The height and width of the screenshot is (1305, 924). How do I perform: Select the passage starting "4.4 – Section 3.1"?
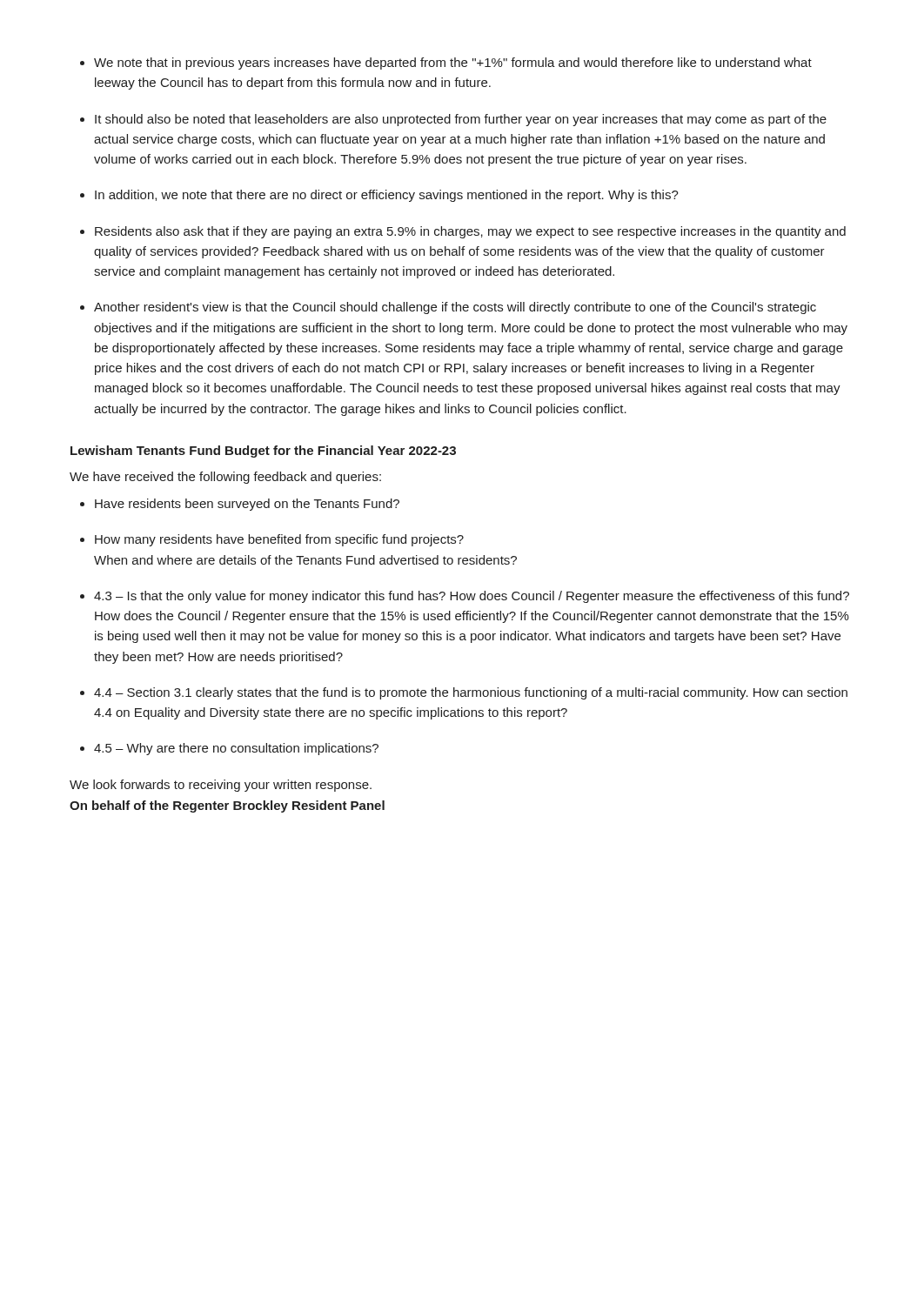pyautogui.click(x=474, y=702)
